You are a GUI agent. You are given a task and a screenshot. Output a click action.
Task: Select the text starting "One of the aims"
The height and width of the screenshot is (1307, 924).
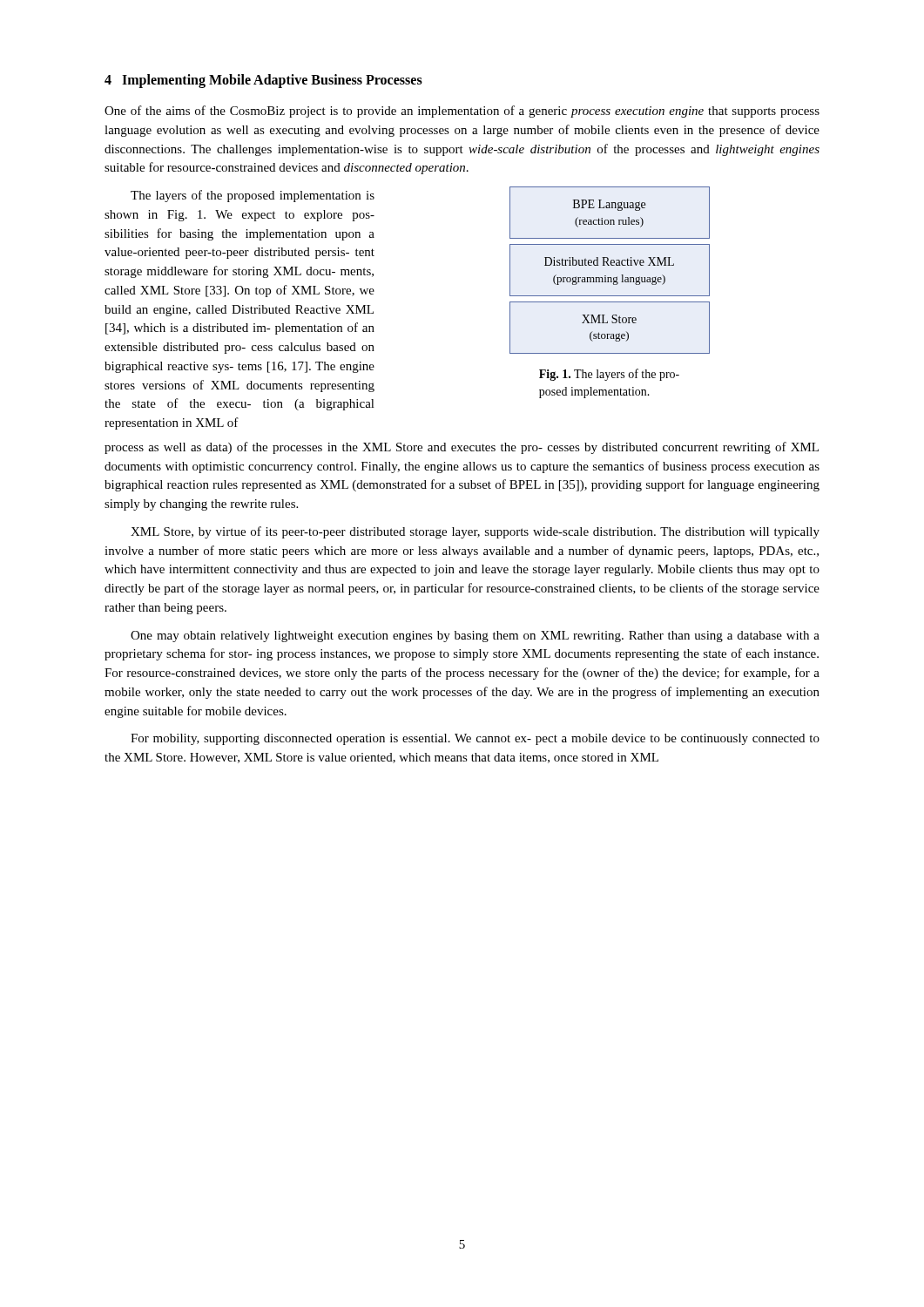(462, 139)
